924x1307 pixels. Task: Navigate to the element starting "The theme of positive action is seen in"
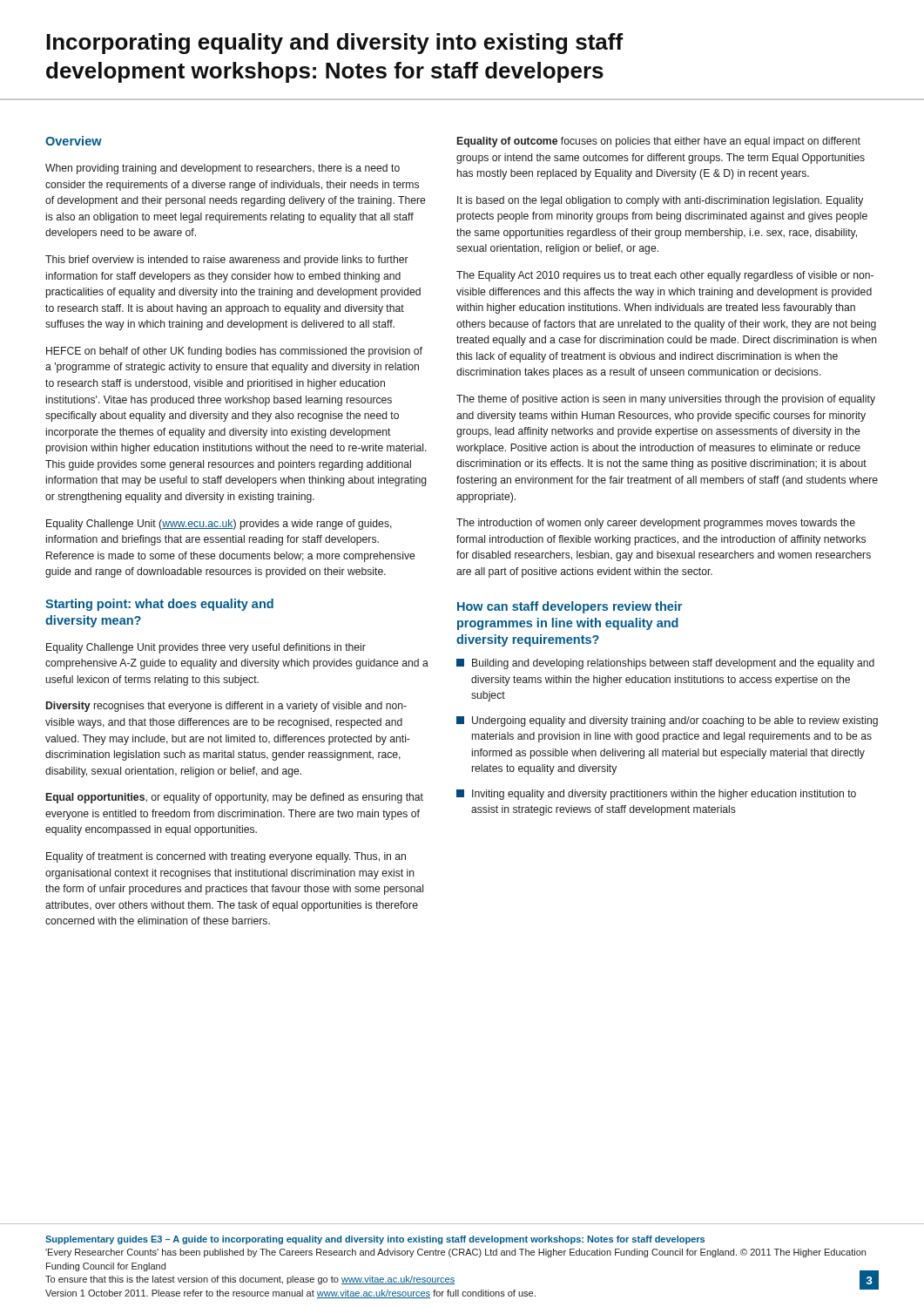pyautogui.click(x=668, y=448)
